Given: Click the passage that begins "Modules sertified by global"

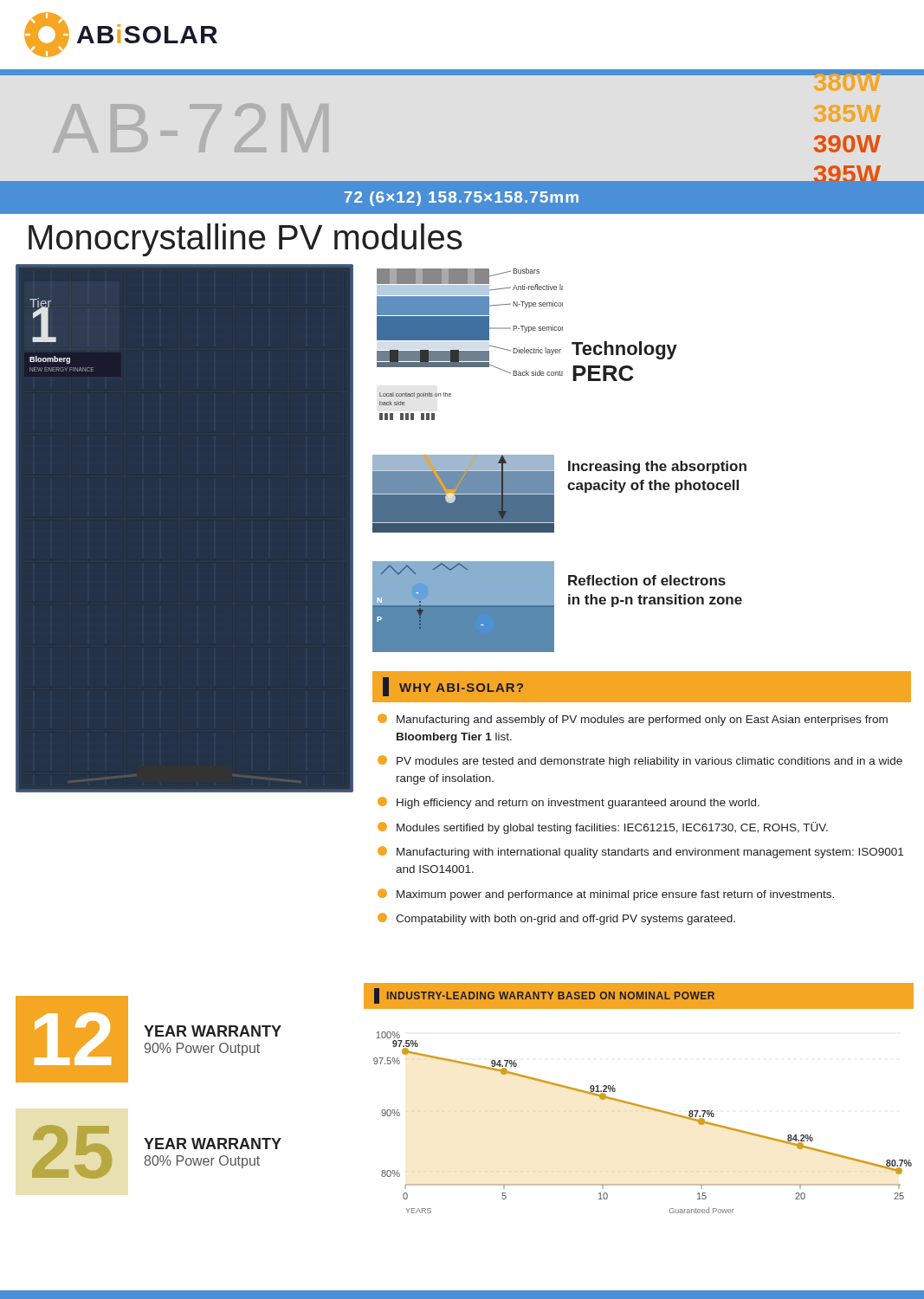Looking at the screenshot, I should [x=603, y=828].
